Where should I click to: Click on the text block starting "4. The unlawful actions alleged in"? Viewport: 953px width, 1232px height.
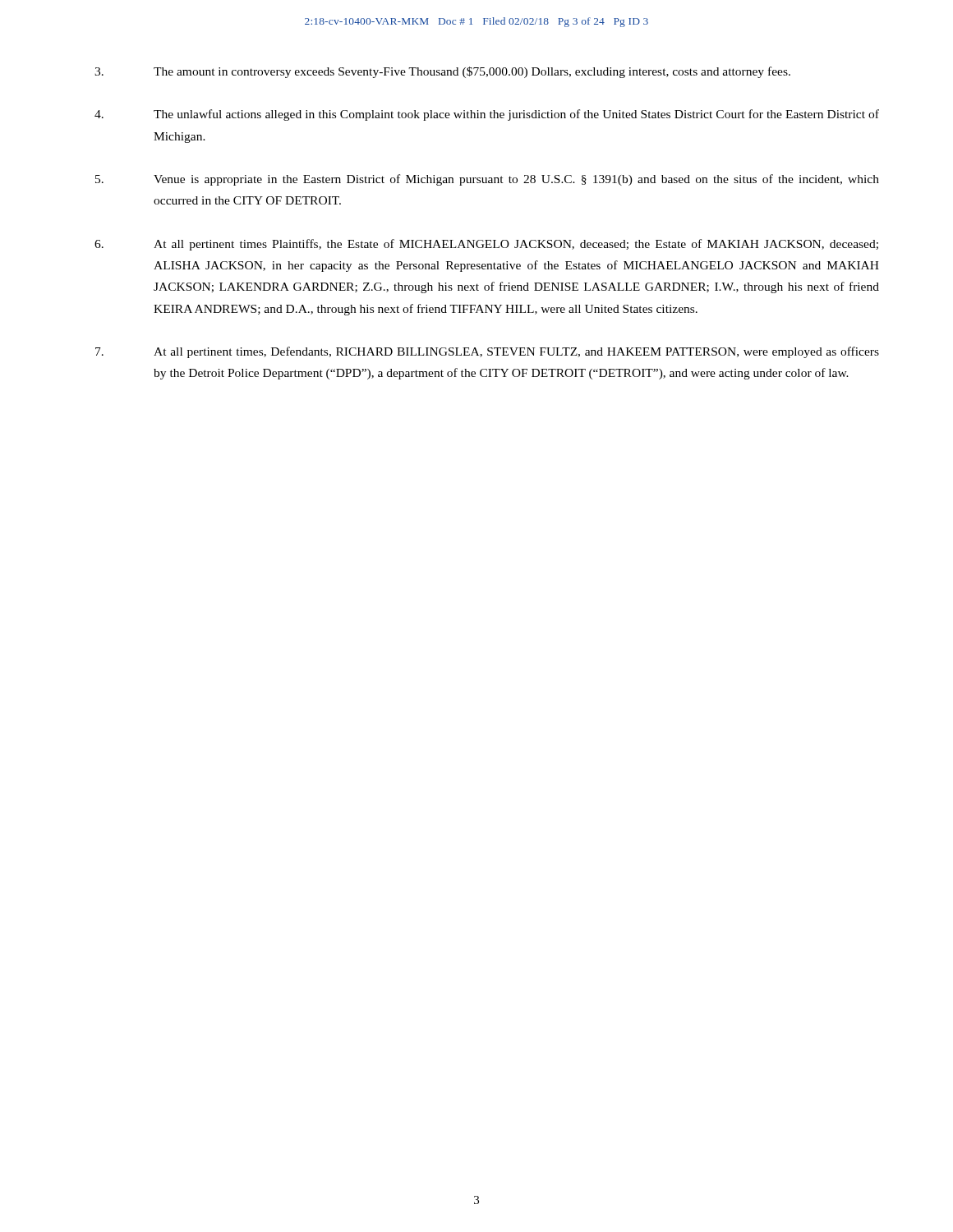[x=487, y=125]
